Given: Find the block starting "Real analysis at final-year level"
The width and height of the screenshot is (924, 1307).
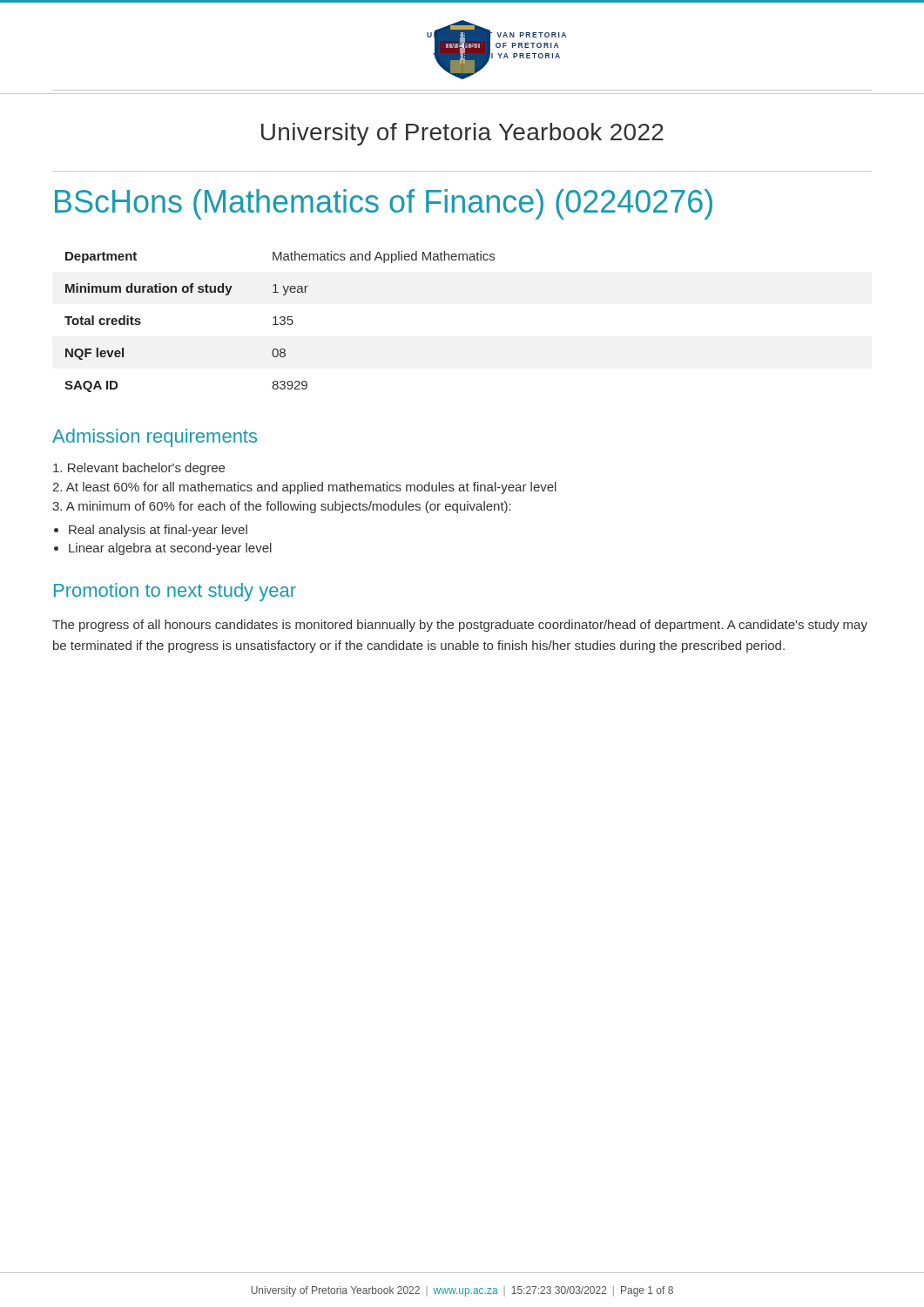Looking at the screenshot, I should click(158, 530).
